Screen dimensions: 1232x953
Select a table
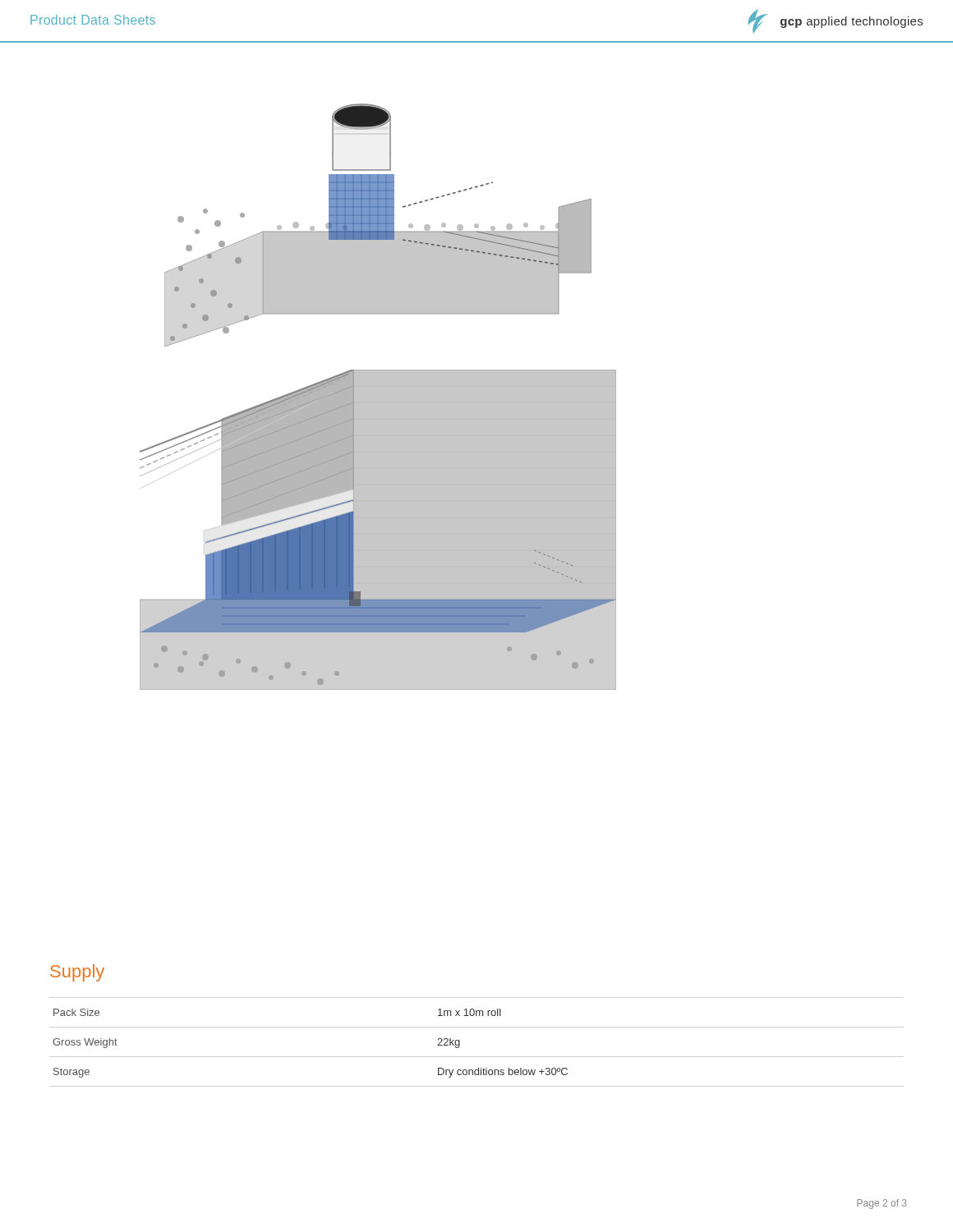476,1042
